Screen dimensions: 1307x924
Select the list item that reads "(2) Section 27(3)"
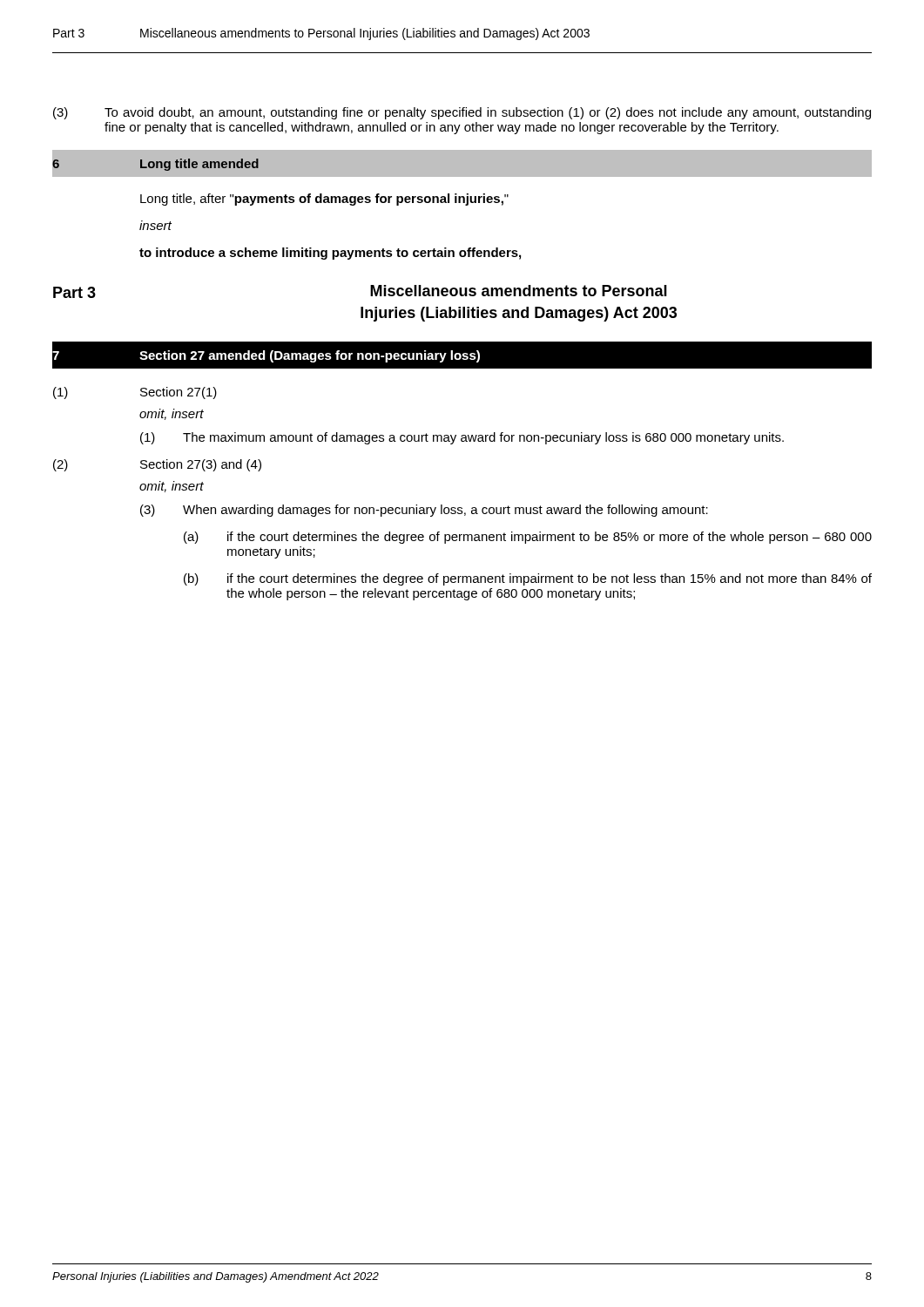point(157,465)
